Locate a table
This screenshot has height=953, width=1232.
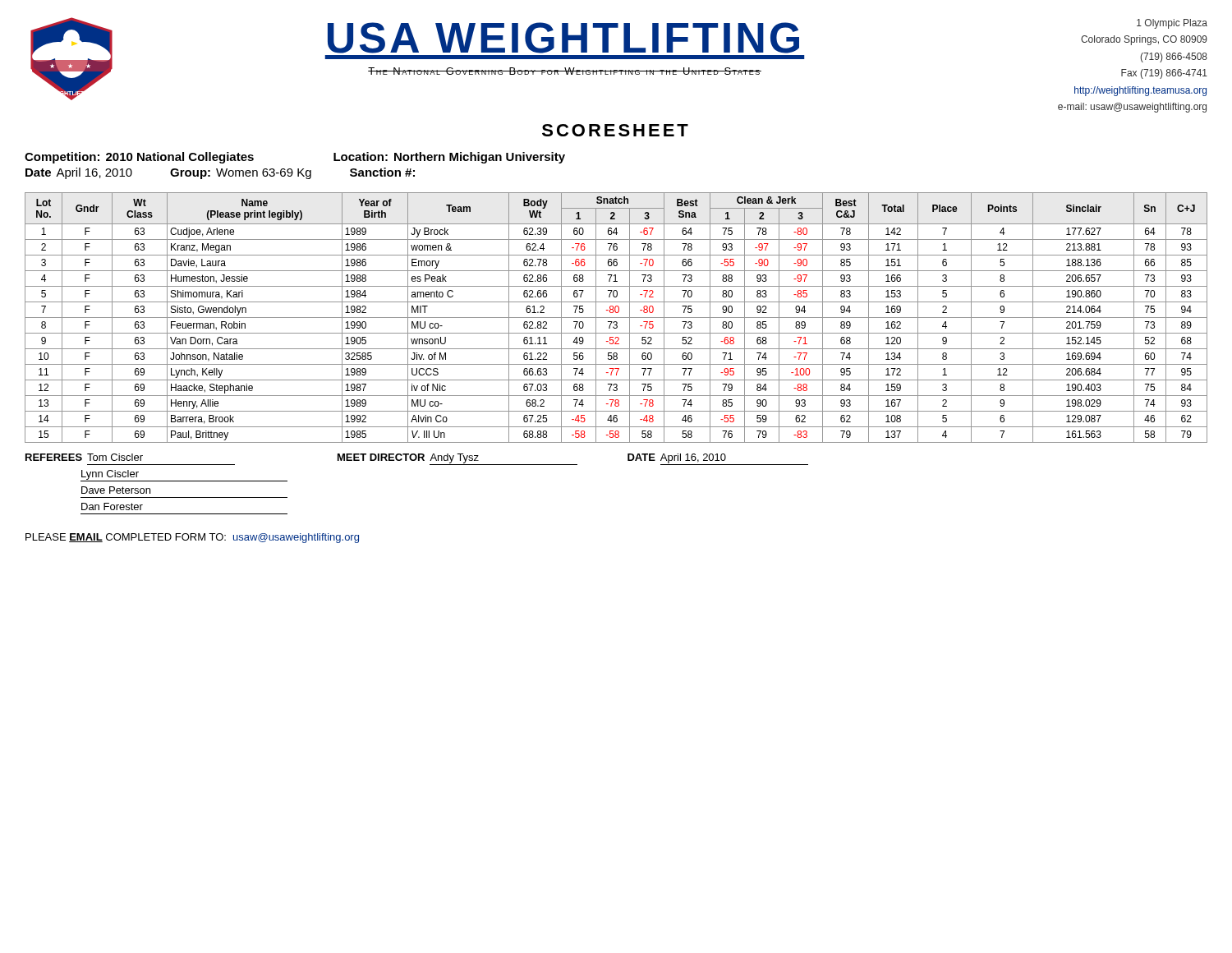(x=616, y=315)
